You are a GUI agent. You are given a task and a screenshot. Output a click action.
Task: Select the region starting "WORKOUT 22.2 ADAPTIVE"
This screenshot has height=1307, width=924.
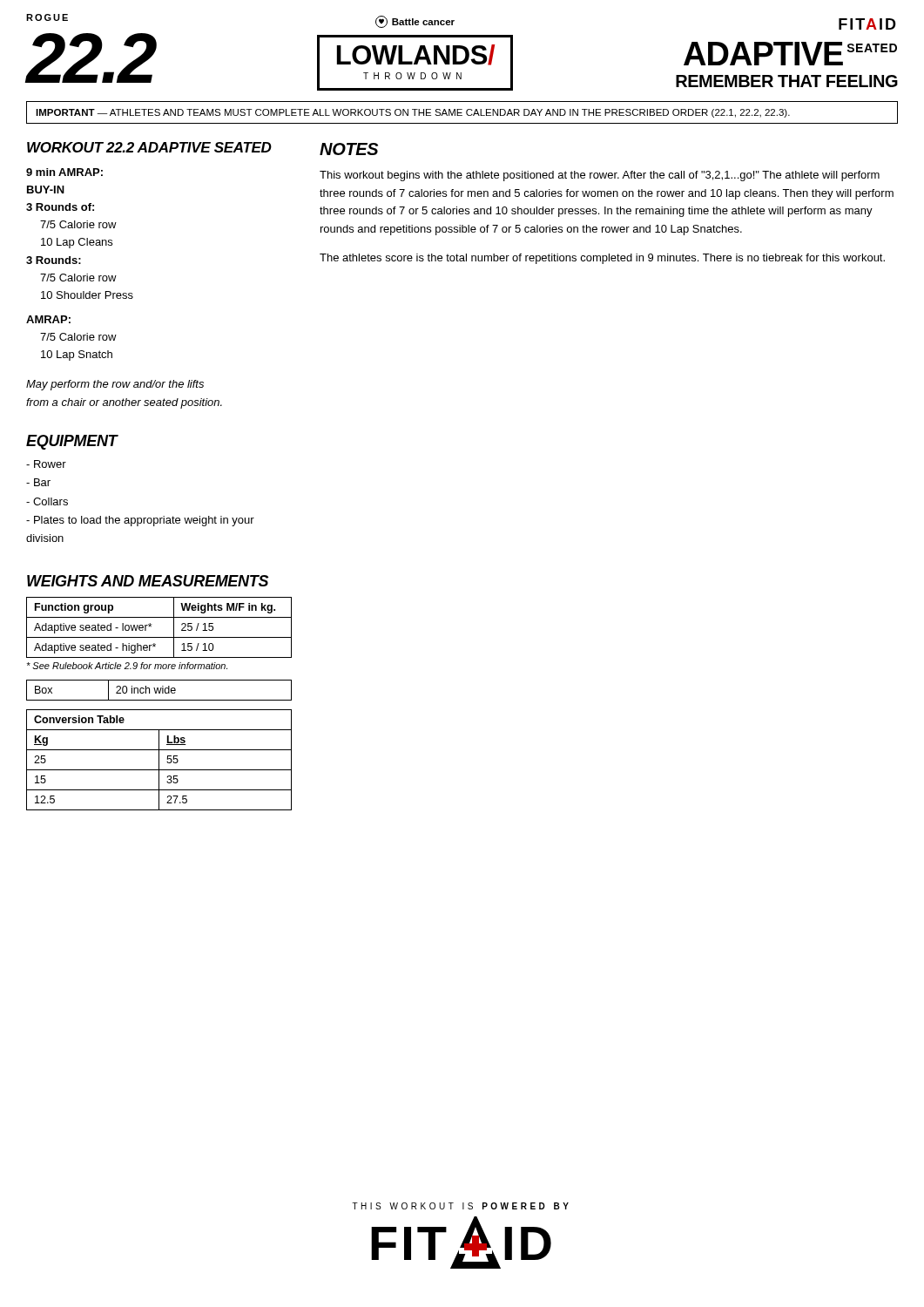tap(149, 148)
